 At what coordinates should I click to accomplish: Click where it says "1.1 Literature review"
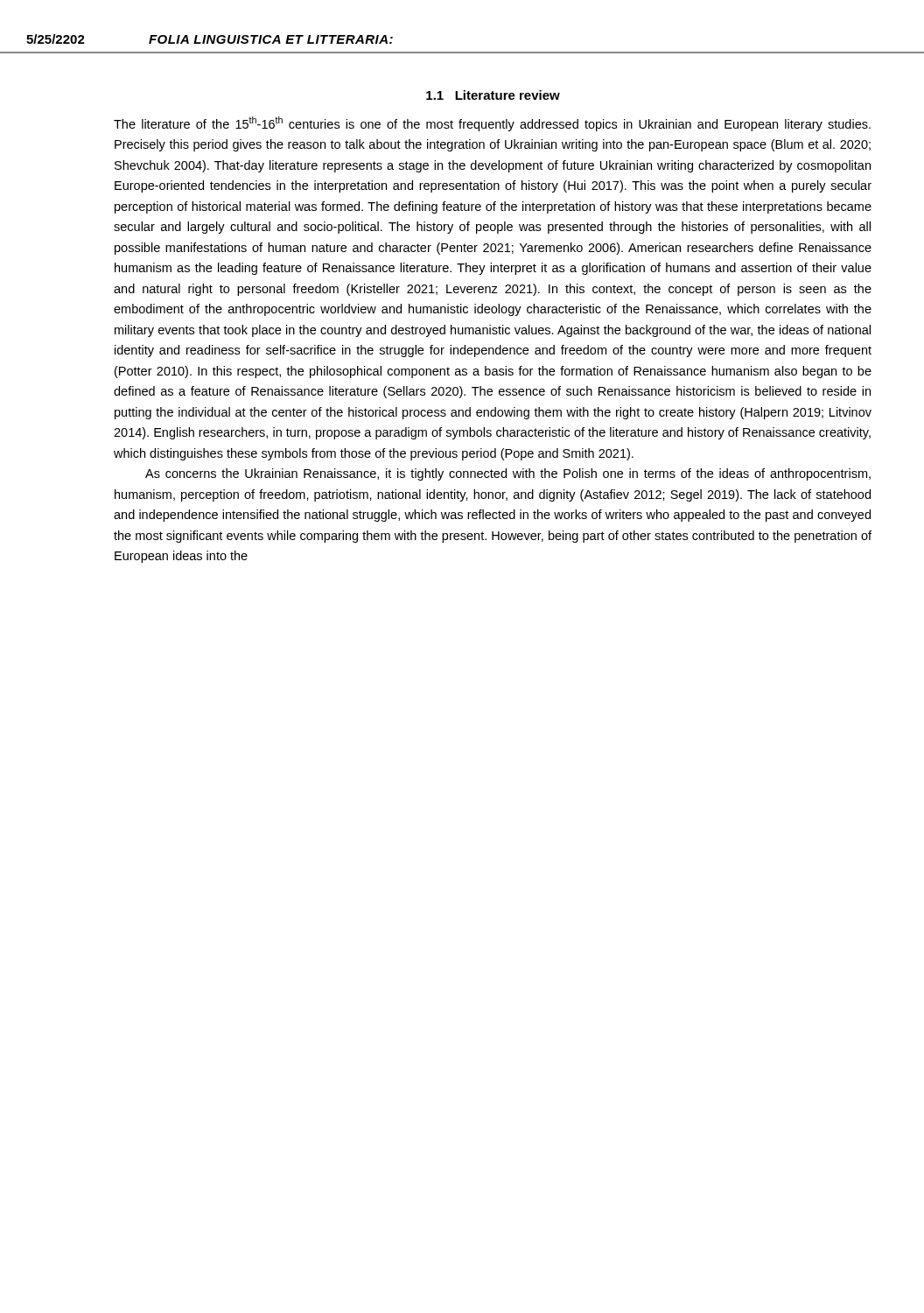(x=493, y=95)
